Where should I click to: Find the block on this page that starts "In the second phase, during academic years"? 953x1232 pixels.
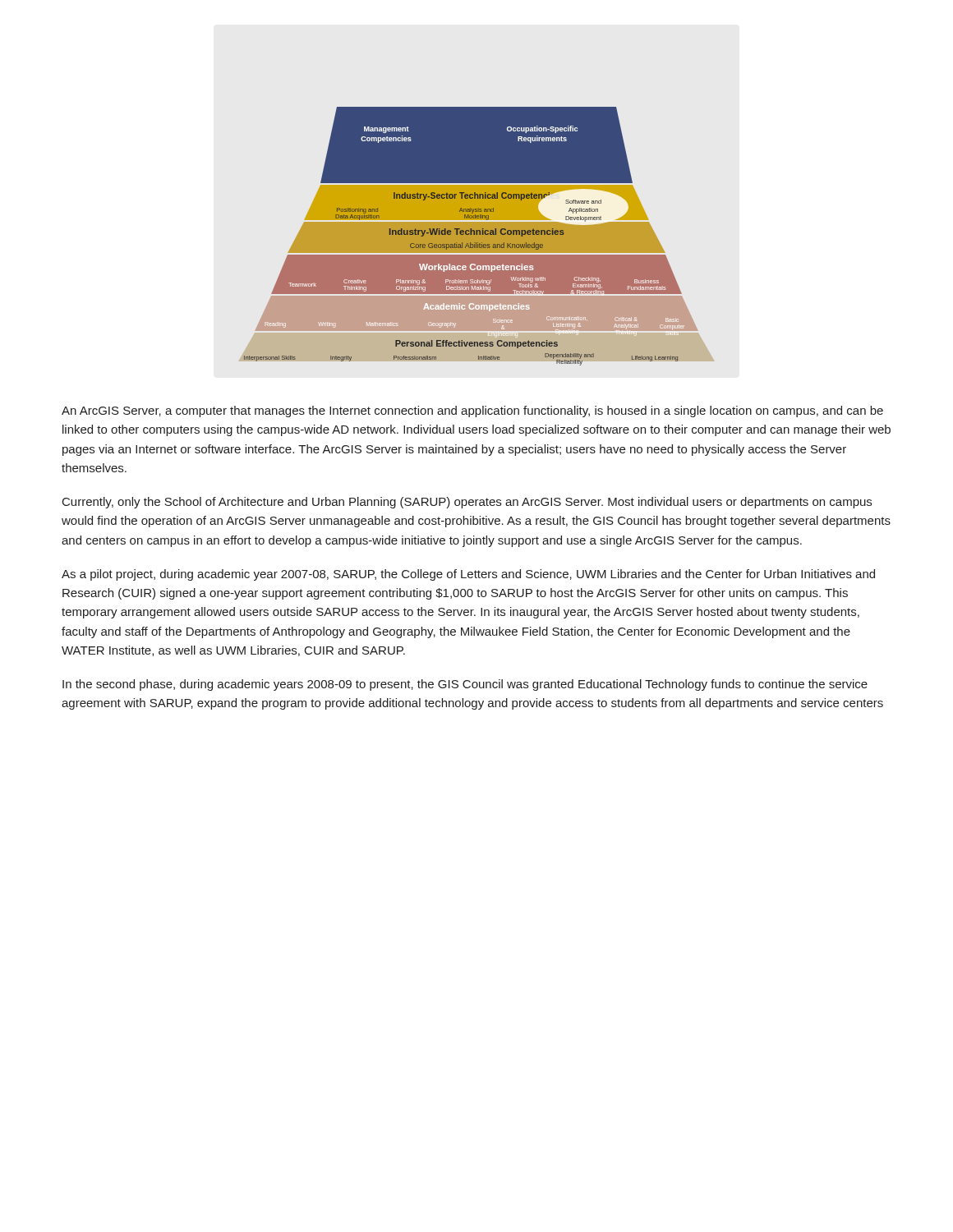pos(473,693)
